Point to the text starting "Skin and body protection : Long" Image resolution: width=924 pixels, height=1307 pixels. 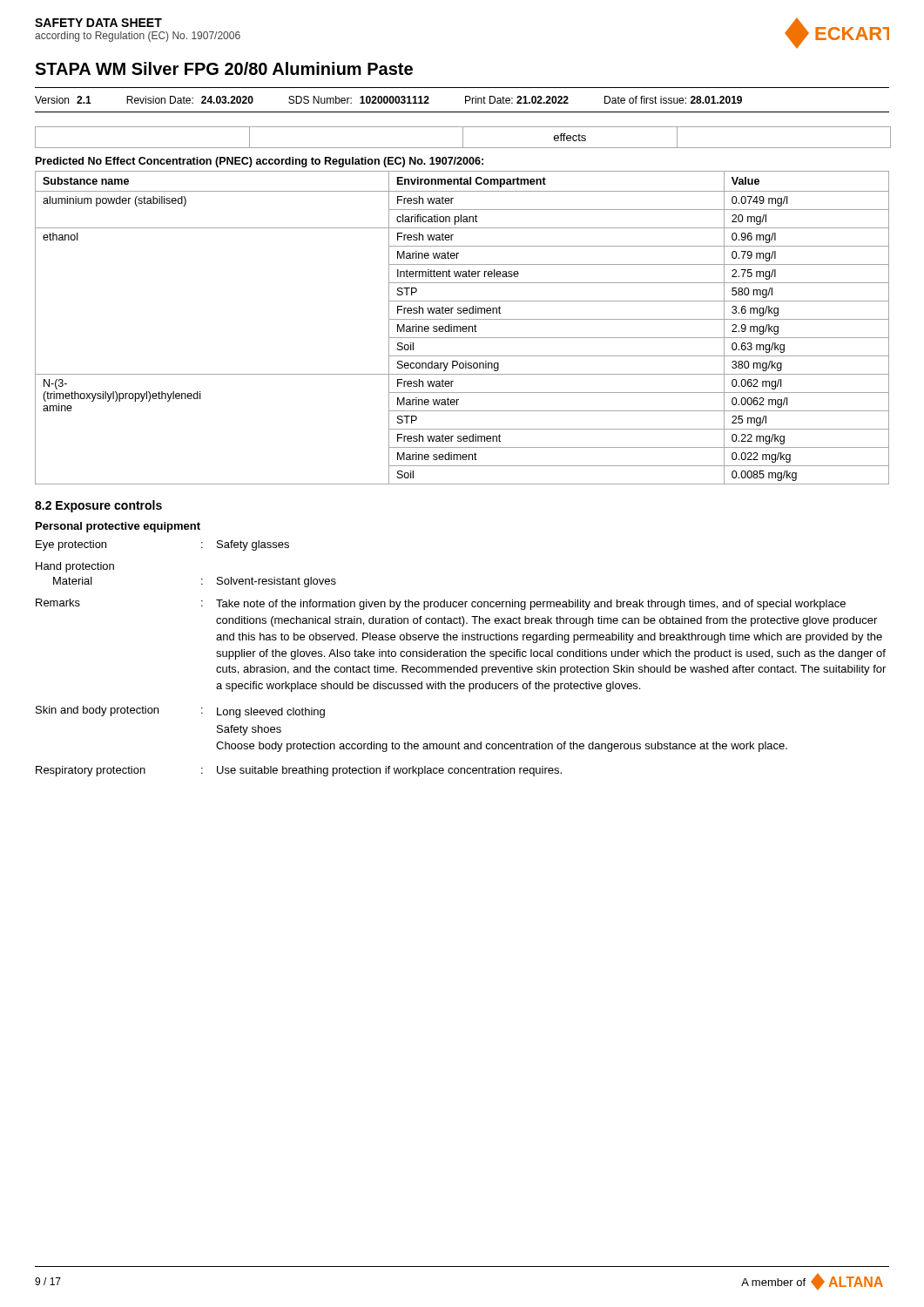pyautogui.click(x=96, y=711)
